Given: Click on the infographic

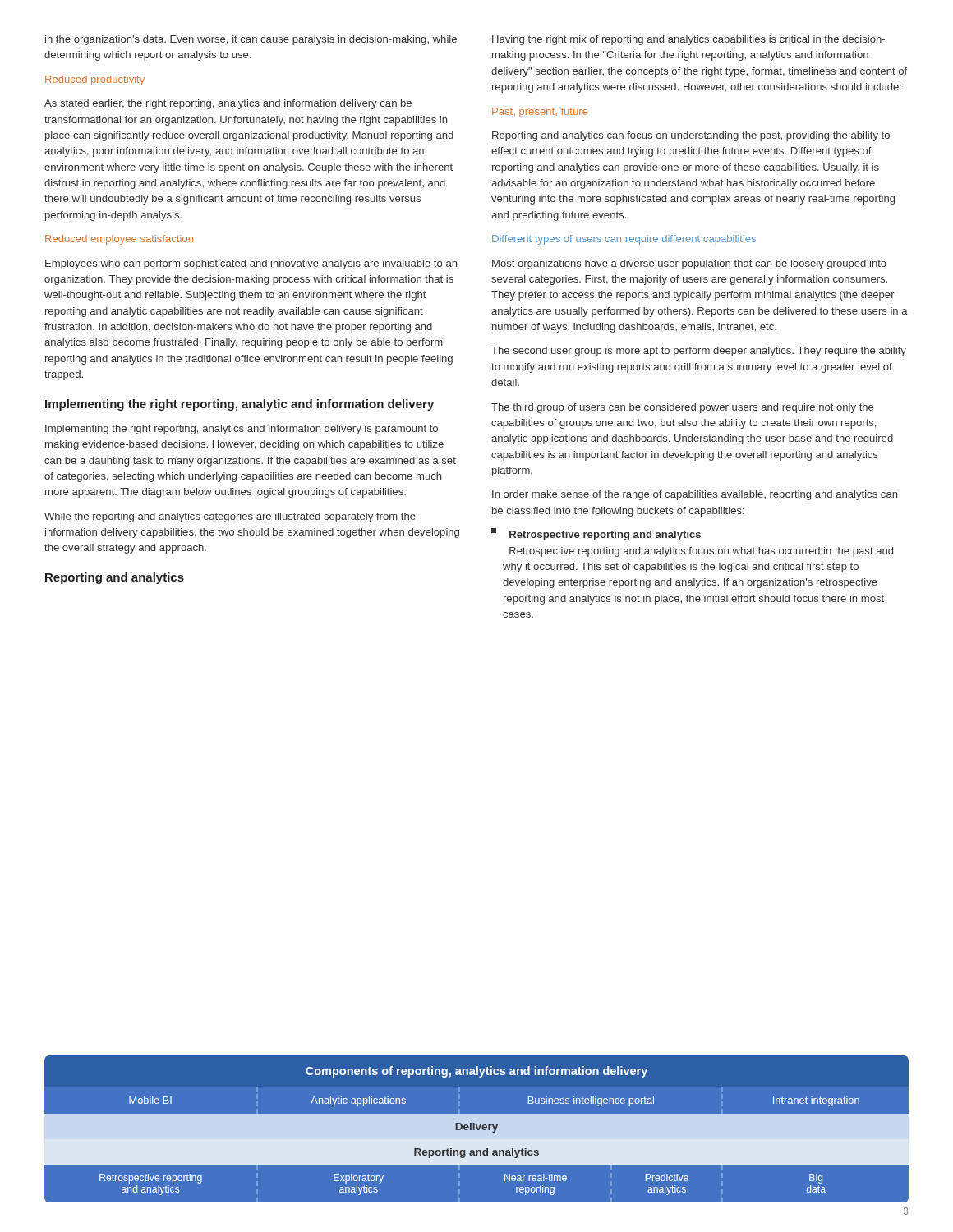Looking at the screenshot, I should (x=476, y=1129).
